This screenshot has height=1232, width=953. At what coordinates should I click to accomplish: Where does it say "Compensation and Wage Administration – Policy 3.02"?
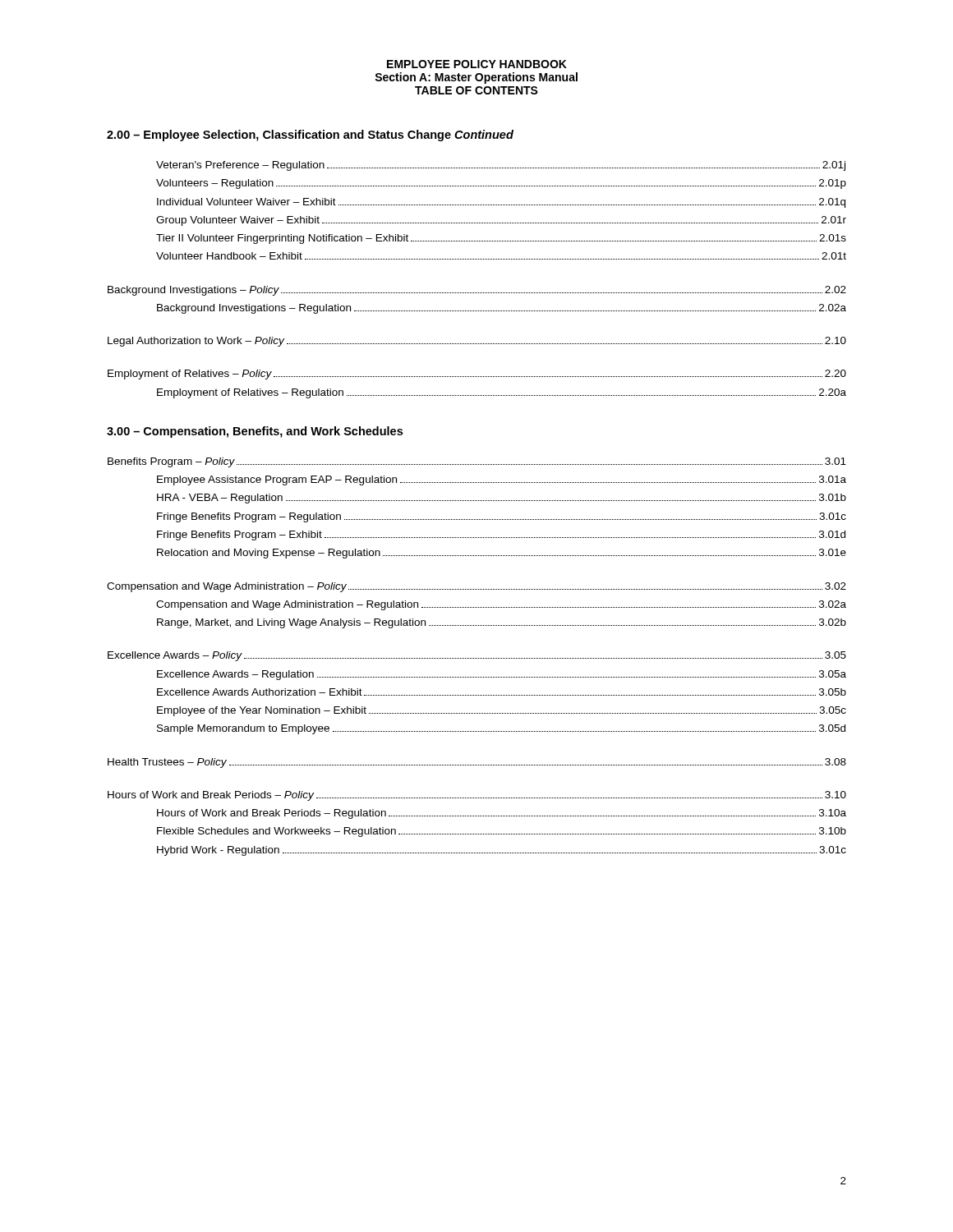click(x=476, y=586)
